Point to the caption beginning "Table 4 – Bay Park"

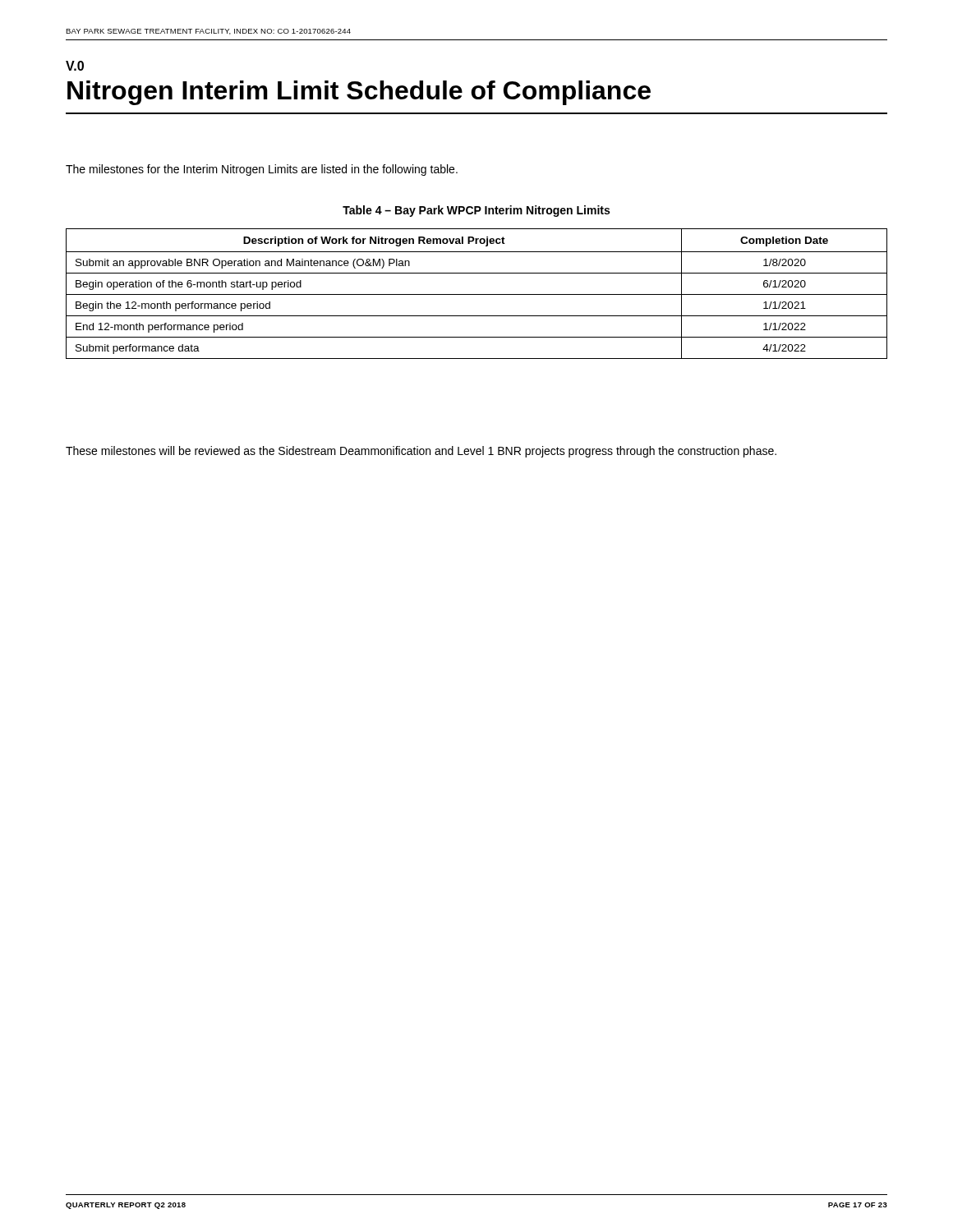476,210
